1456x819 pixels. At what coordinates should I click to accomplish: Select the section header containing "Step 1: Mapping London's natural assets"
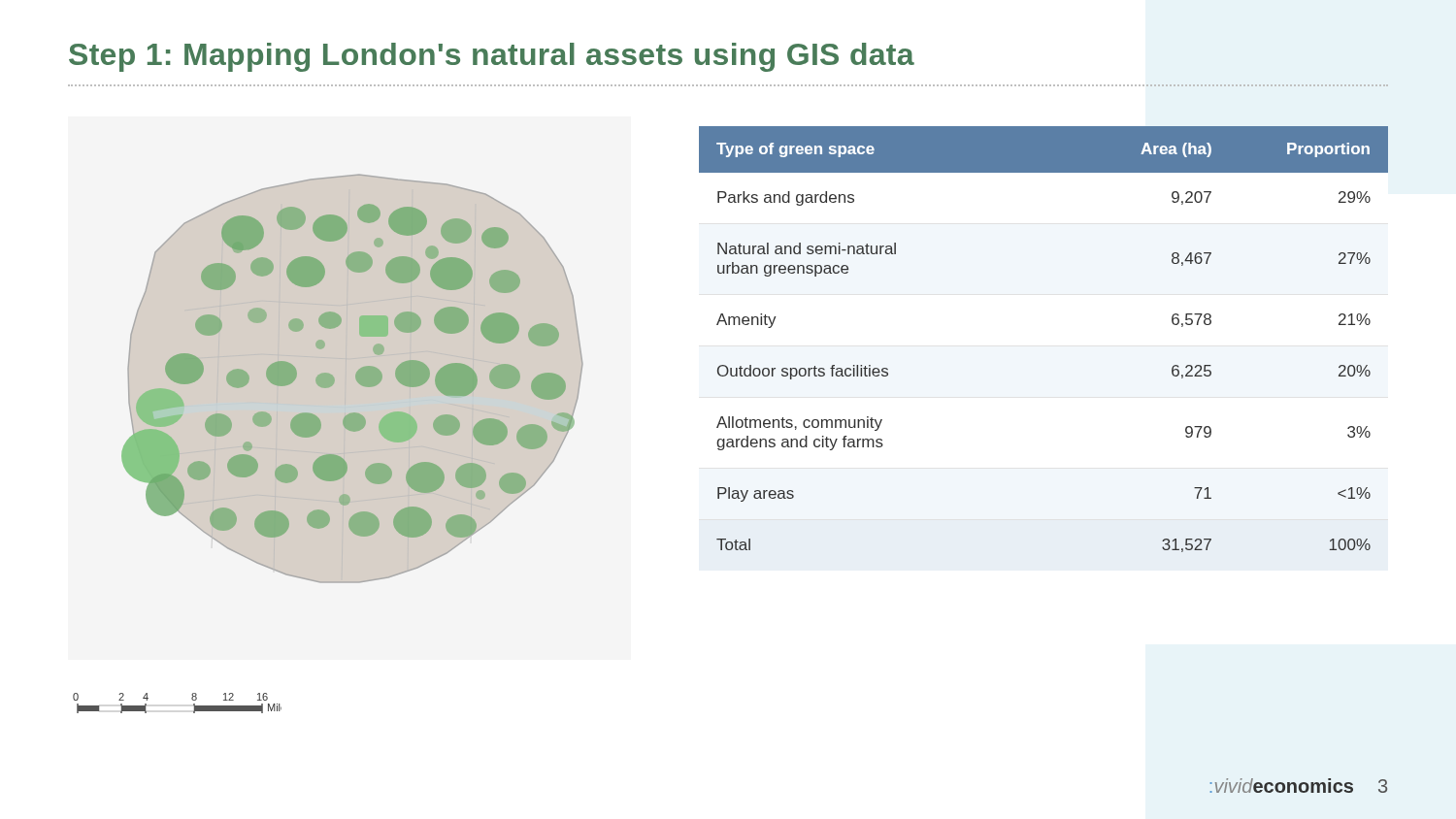[x=491, y=54]
